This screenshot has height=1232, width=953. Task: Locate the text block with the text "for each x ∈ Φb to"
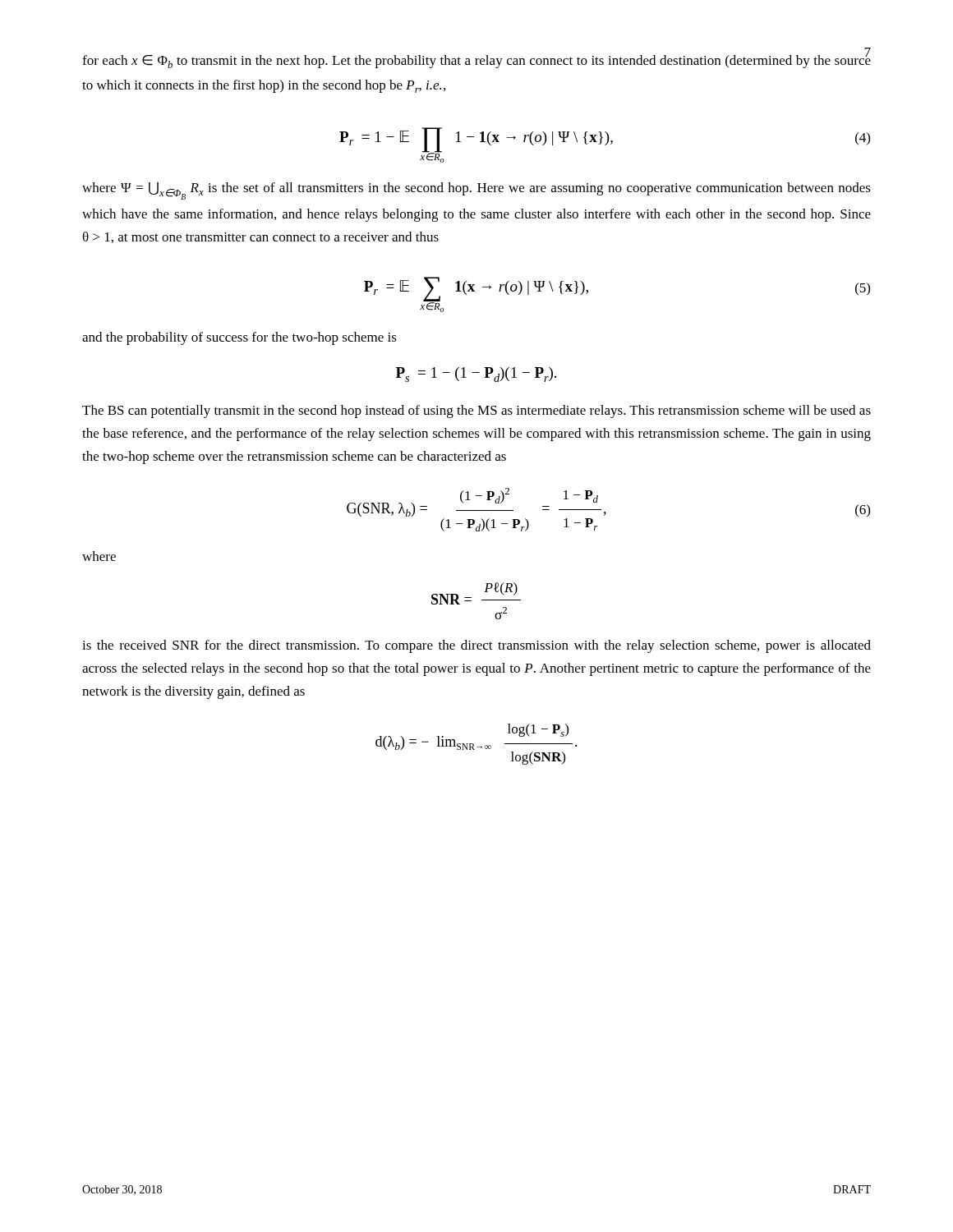[476, 74]
